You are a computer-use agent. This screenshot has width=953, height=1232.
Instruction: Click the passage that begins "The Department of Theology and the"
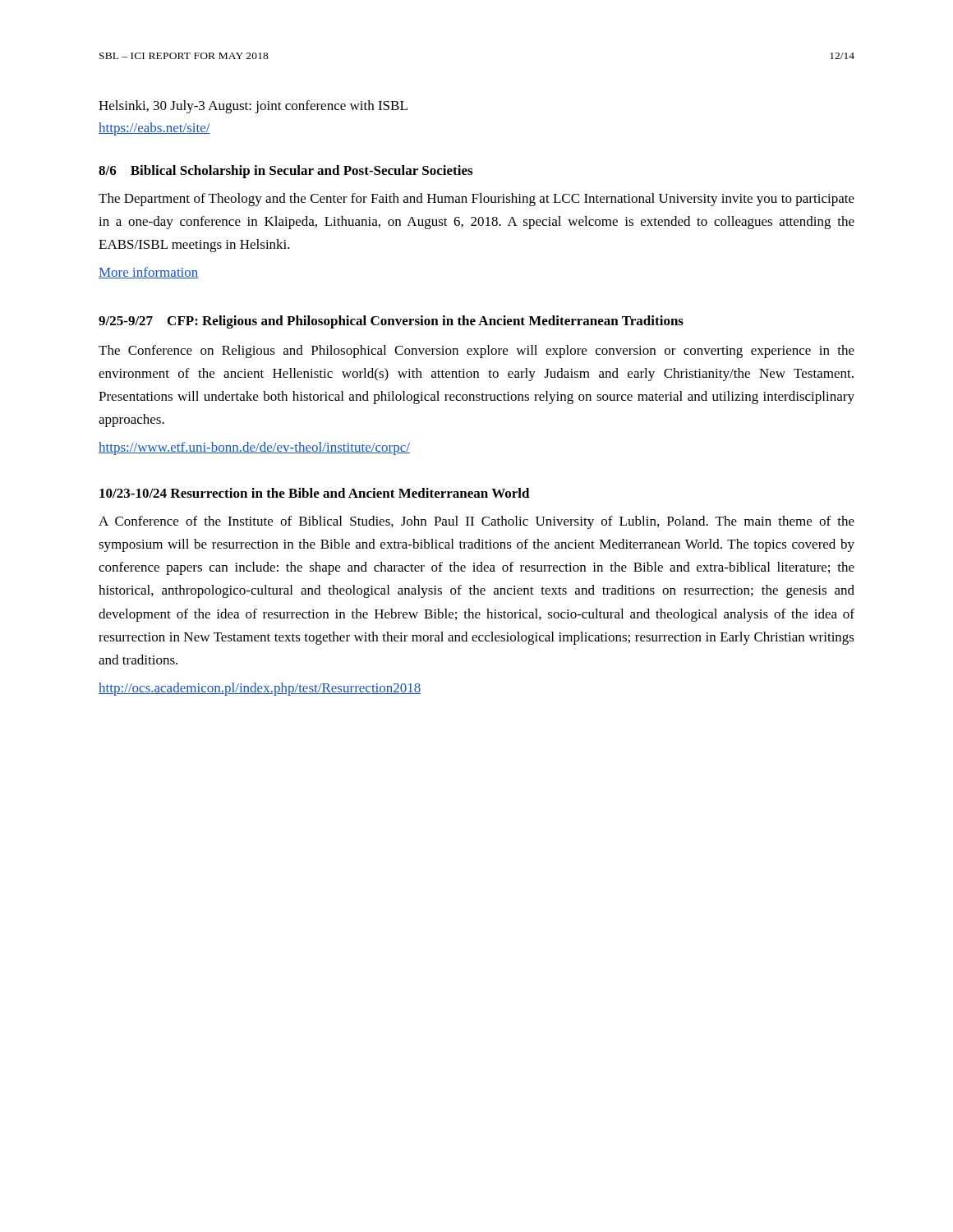point(476,221)
